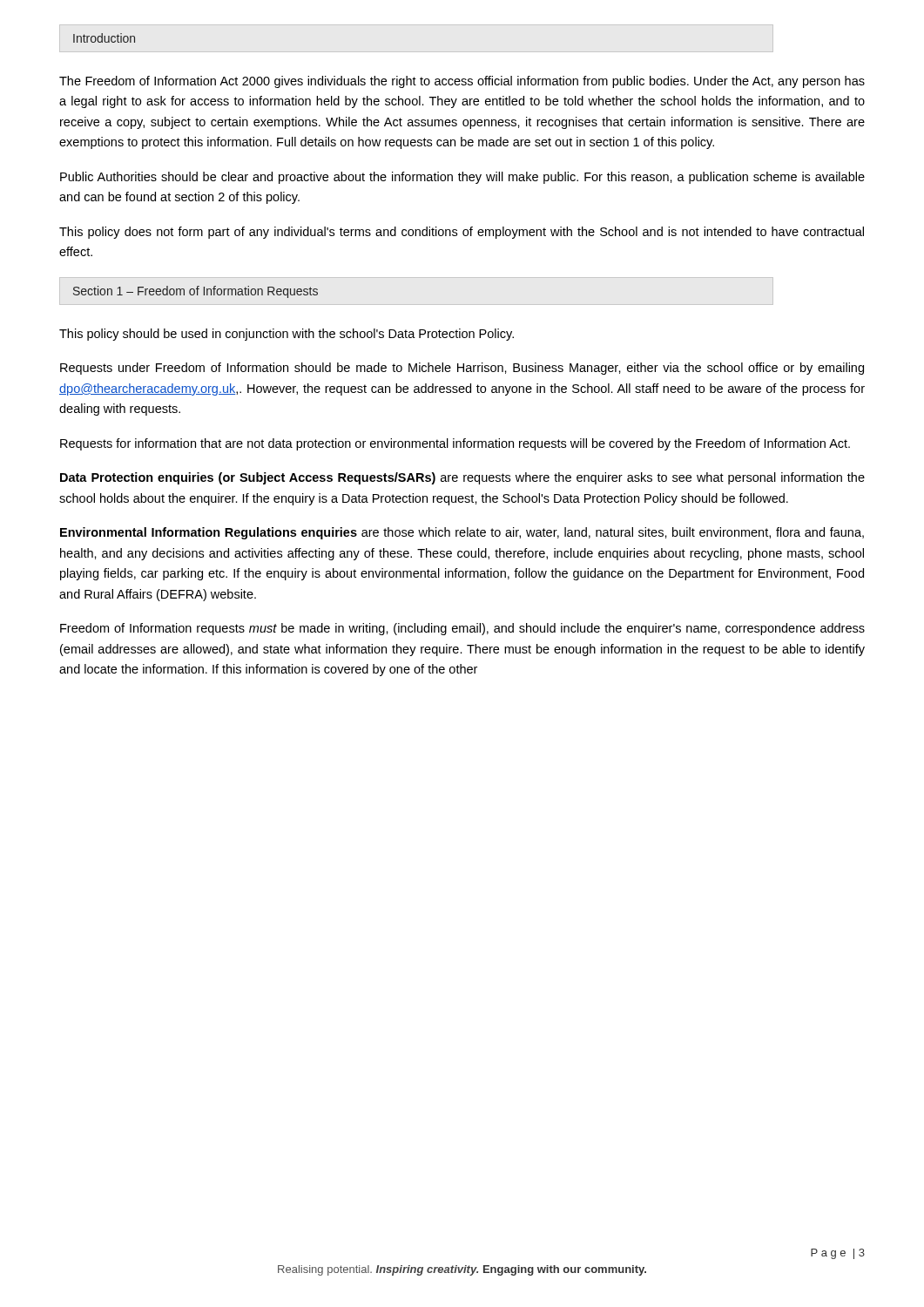Find the text block starting "This policy should be used in"

[x=287, y=334]
